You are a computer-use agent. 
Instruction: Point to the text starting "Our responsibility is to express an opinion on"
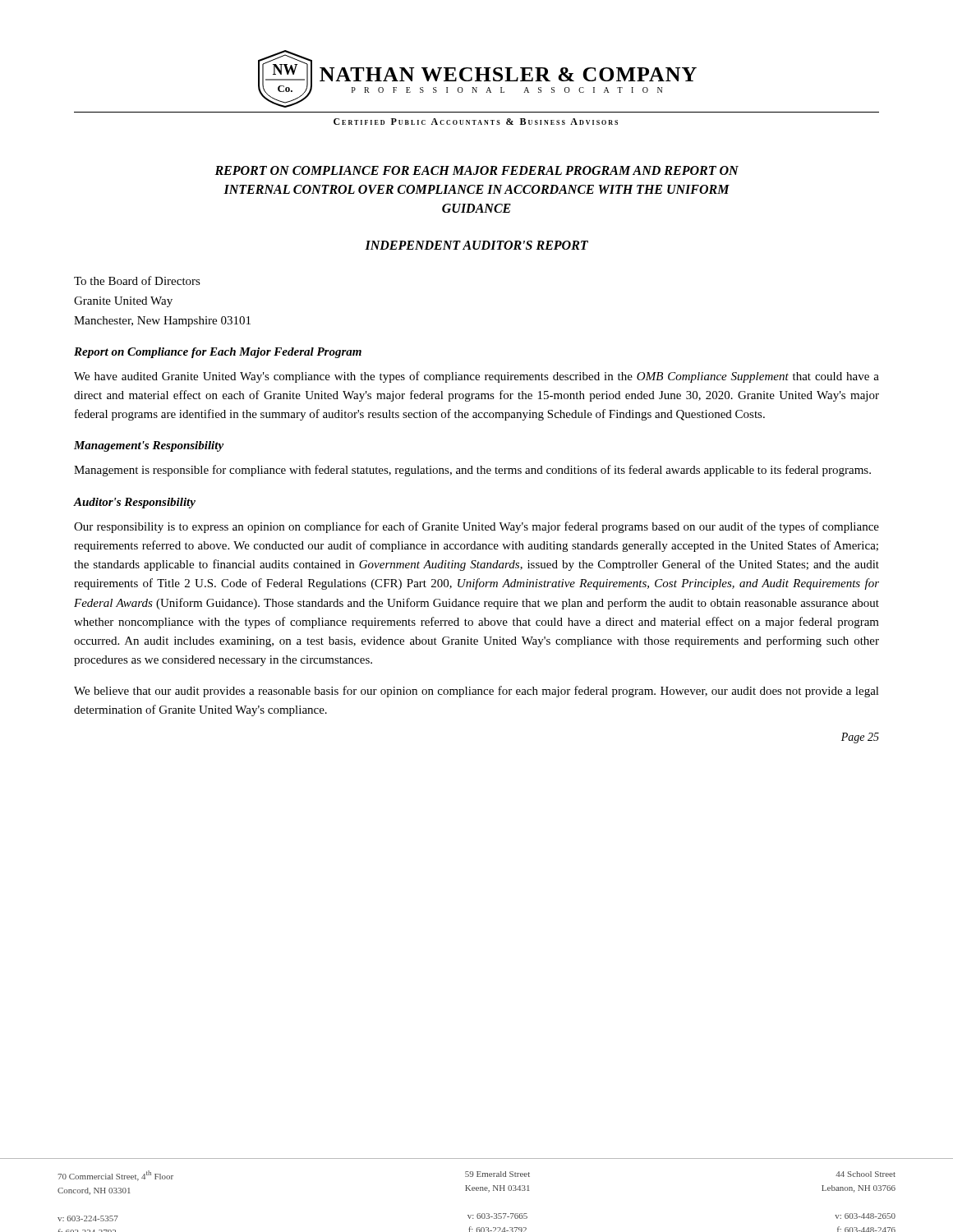pos(476,593)
